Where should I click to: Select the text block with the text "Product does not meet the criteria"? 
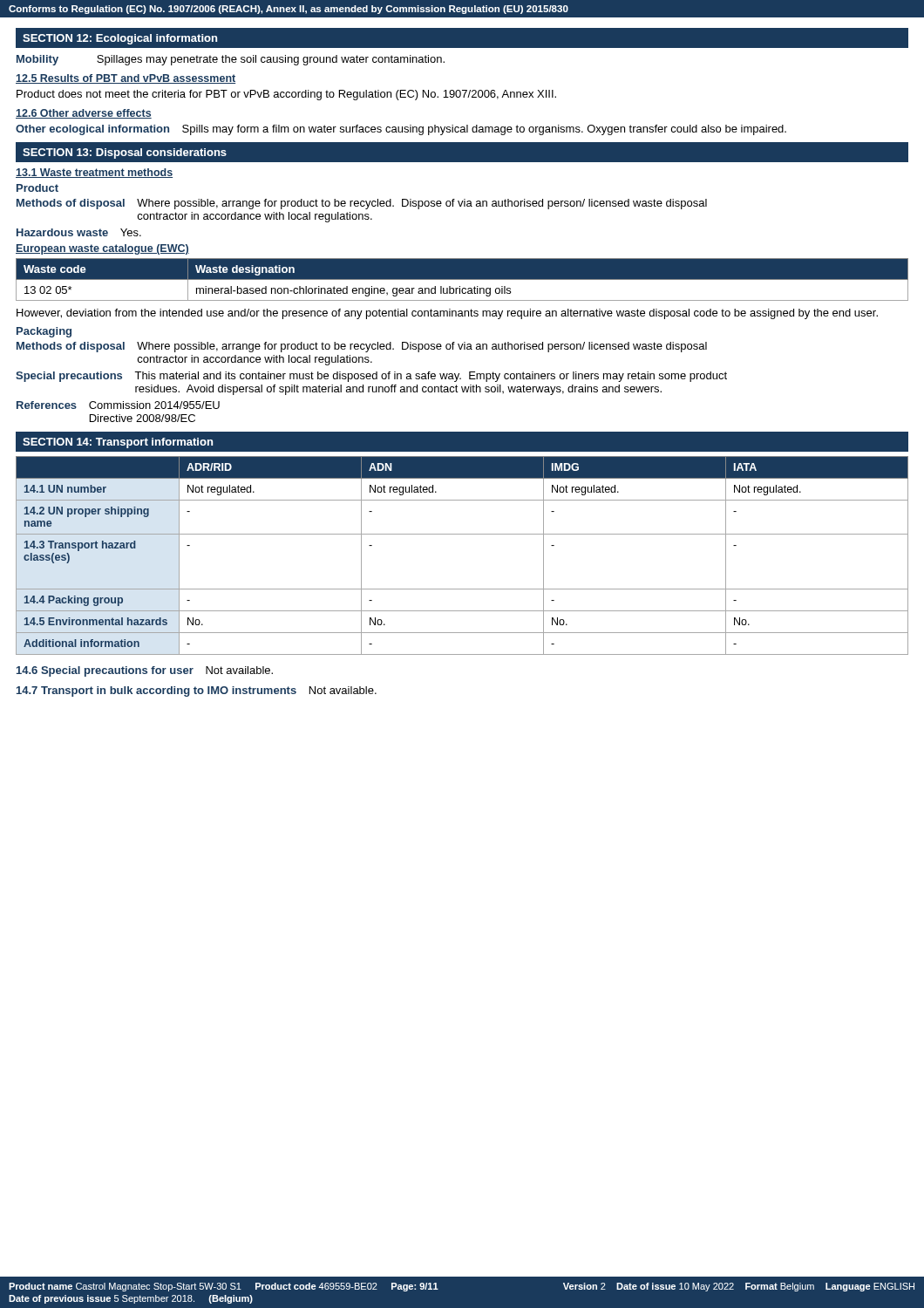point(286,94)
